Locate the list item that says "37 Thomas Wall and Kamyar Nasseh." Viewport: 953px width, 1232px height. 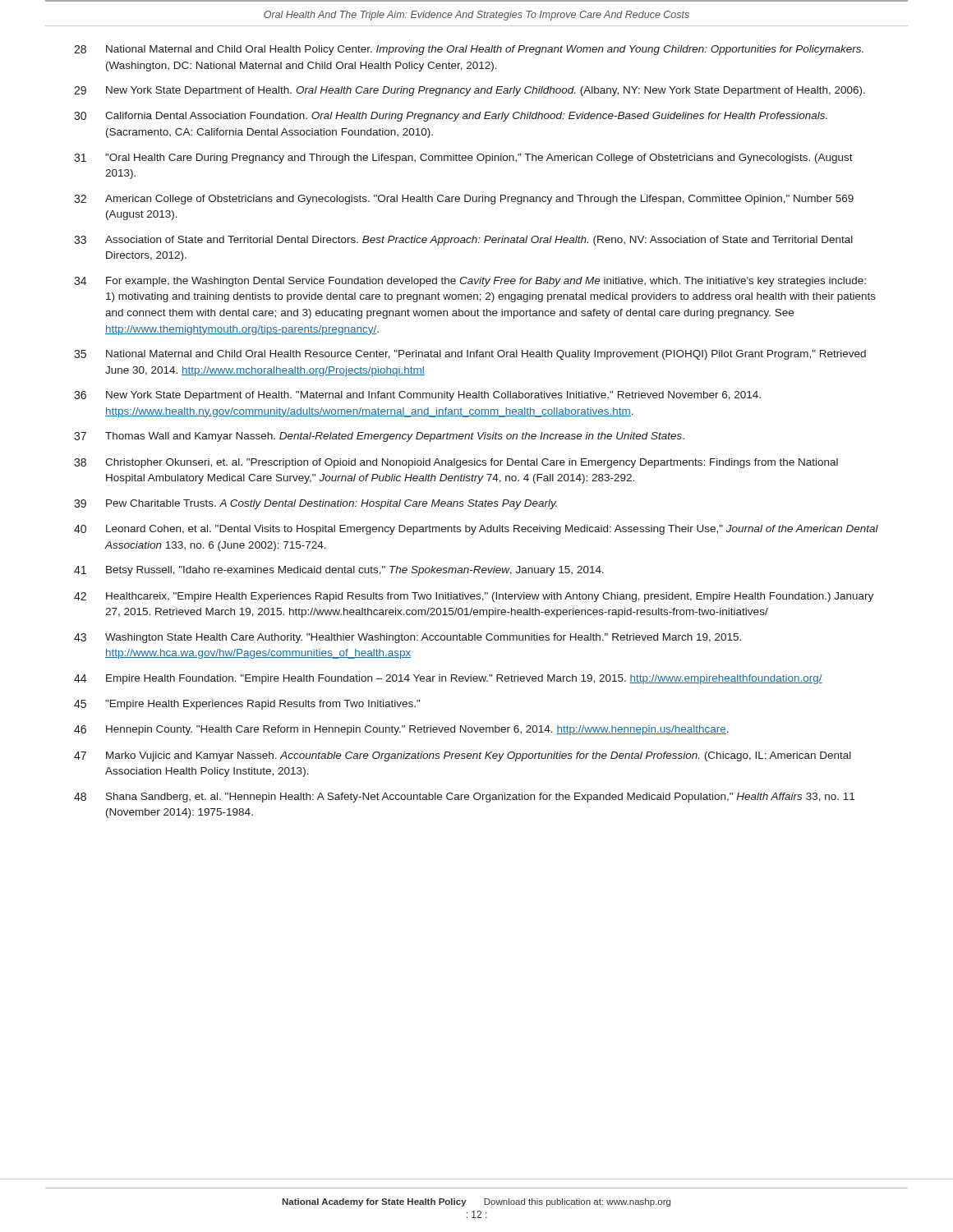[476, 437]
